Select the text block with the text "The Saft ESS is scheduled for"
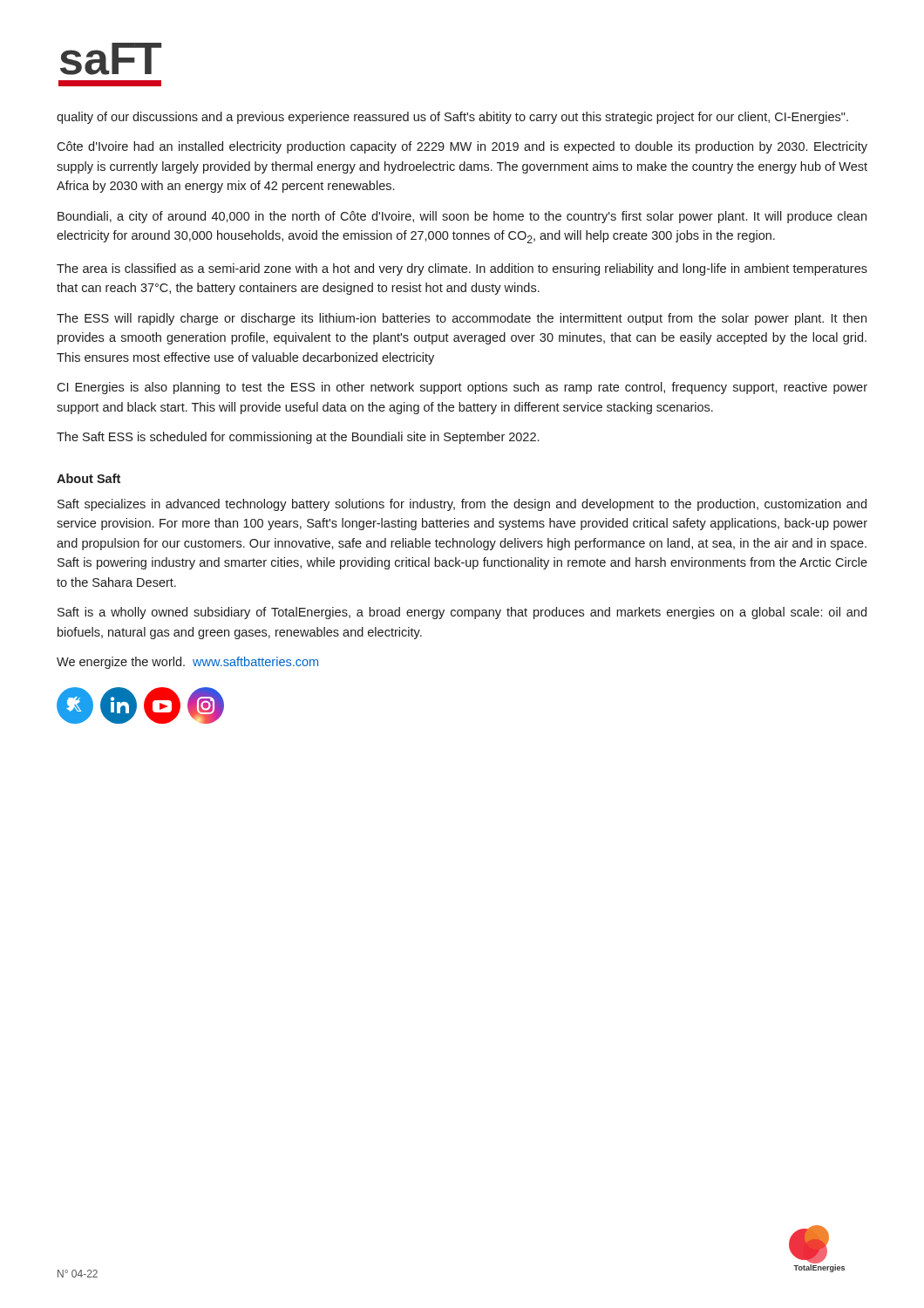This screenshot has height=1308, width=924. (x=298, y=437)
